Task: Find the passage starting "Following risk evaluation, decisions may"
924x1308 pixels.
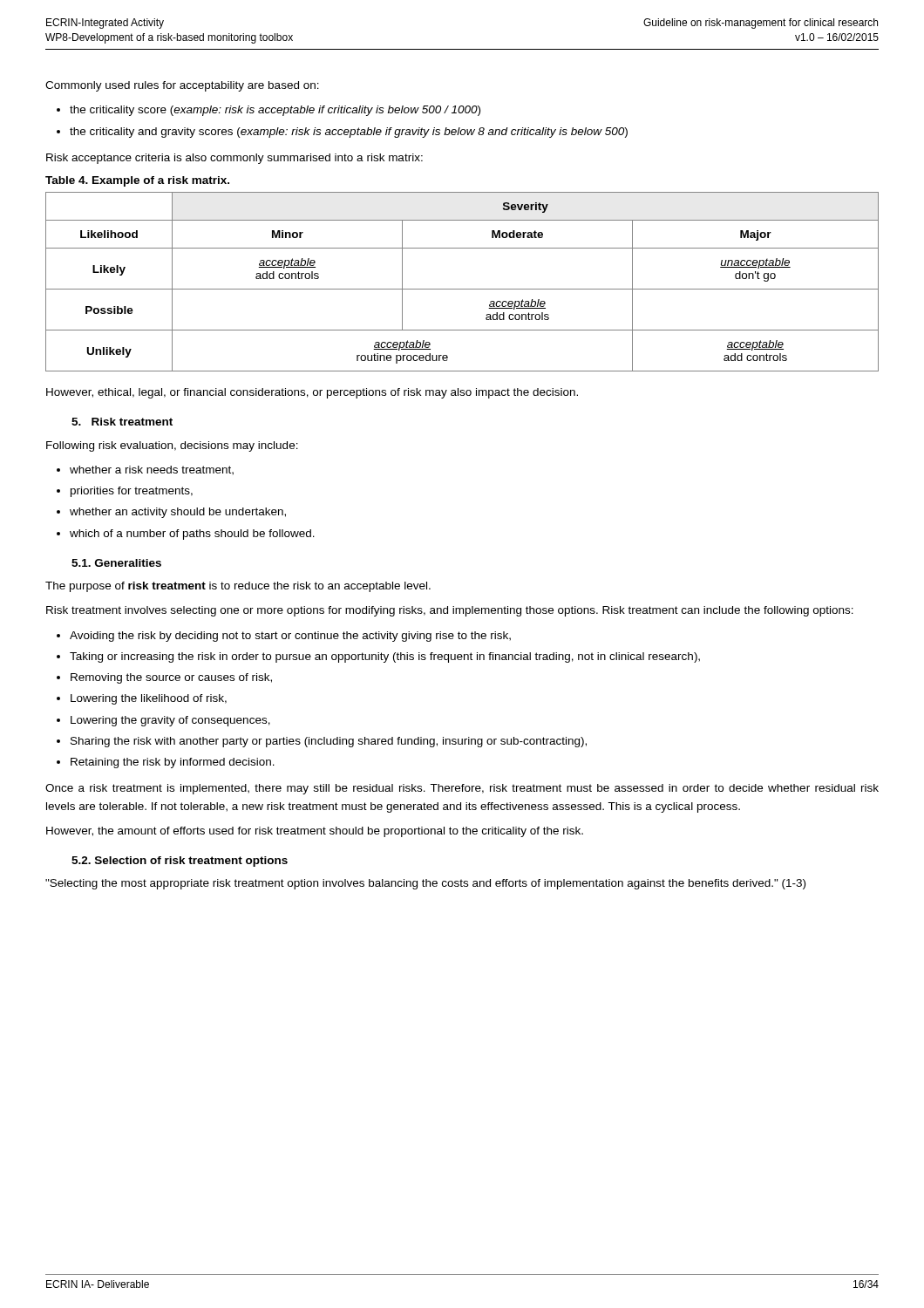Action: (x=172, y=446)
